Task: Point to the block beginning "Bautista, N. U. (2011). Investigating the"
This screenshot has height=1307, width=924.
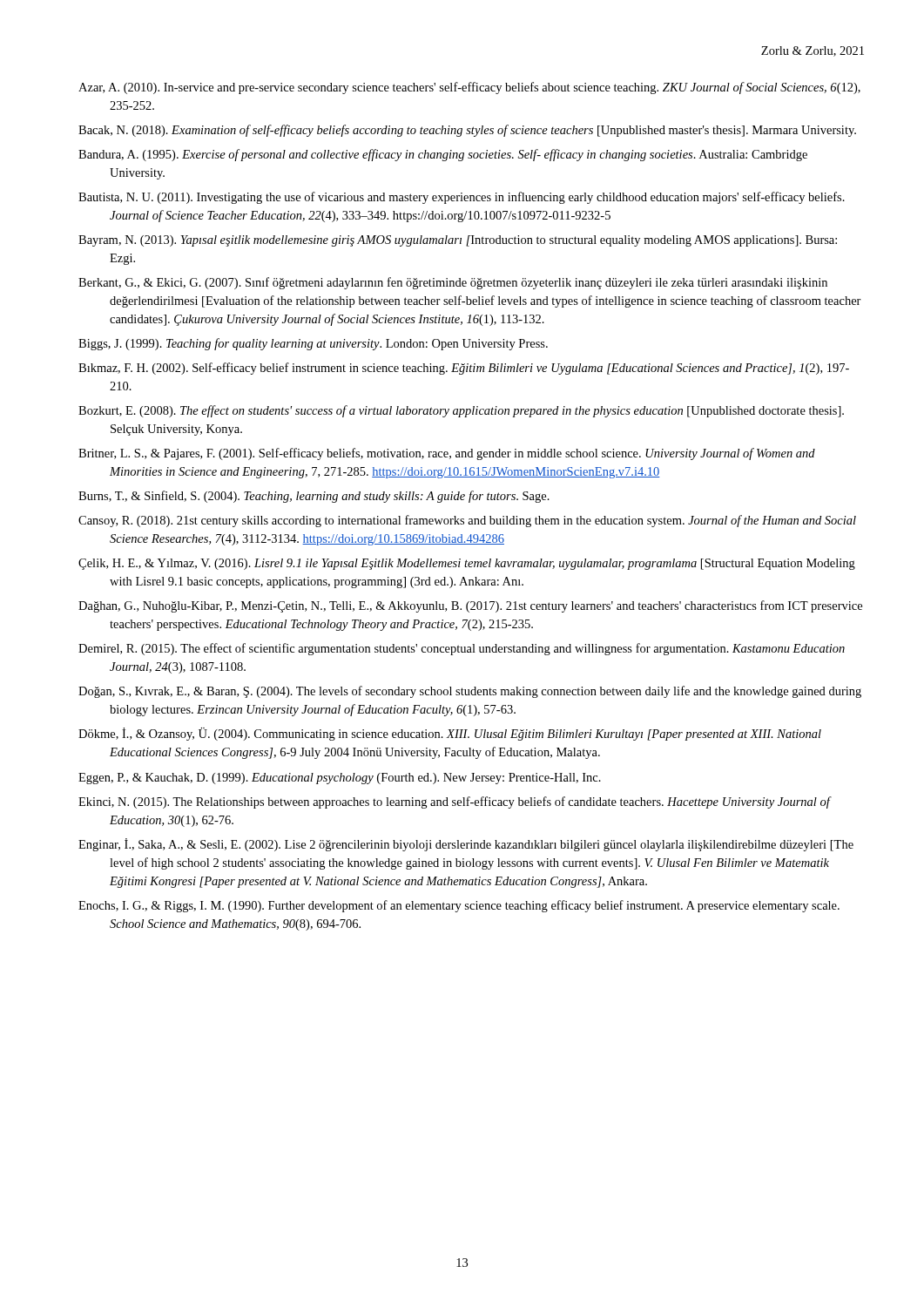Action: 462,206
